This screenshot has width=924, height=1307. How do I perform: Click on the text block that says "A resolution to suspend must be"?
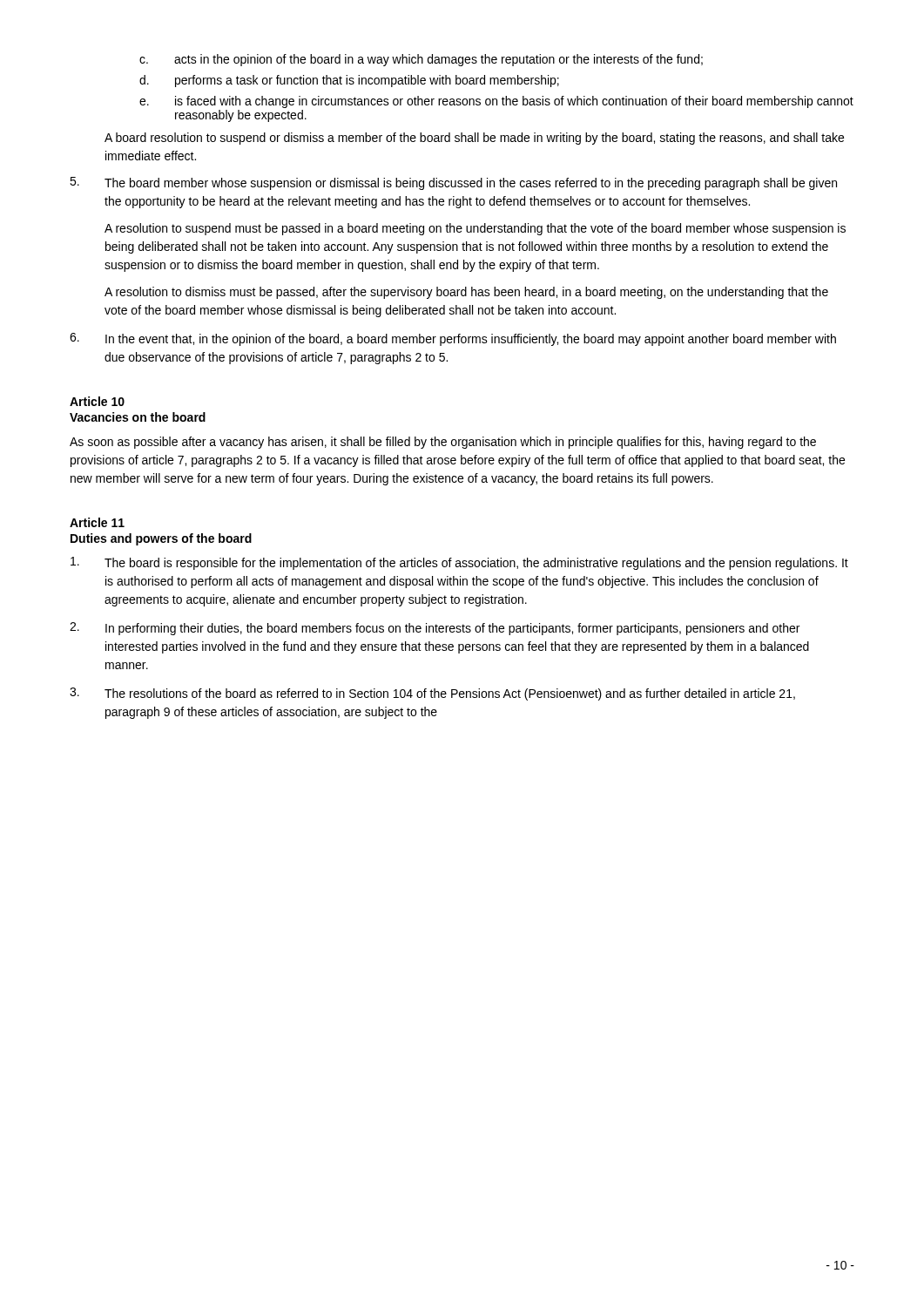475,247
